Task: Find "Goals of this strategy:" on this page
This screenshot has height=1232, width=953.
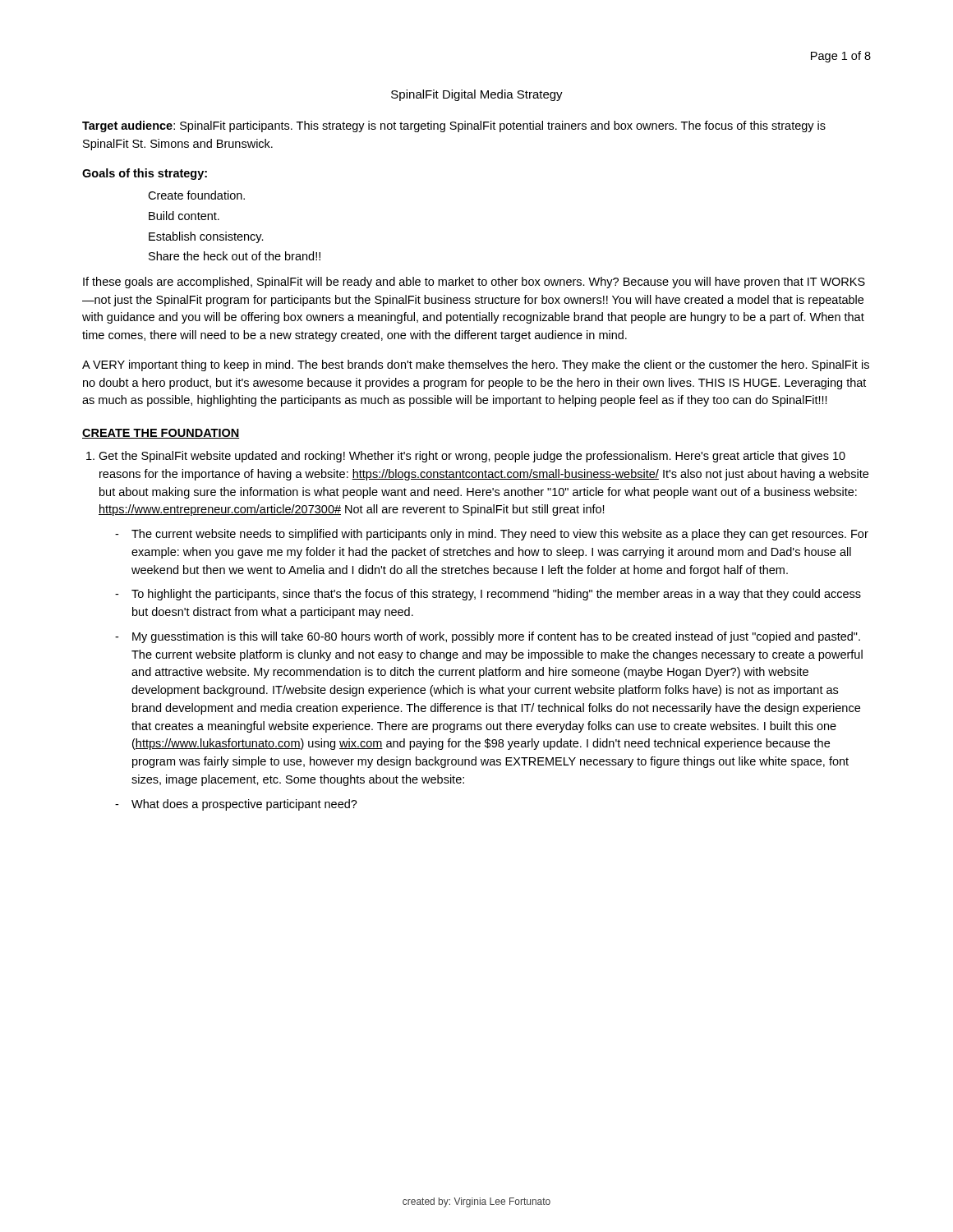Action: tap(145, 173)
